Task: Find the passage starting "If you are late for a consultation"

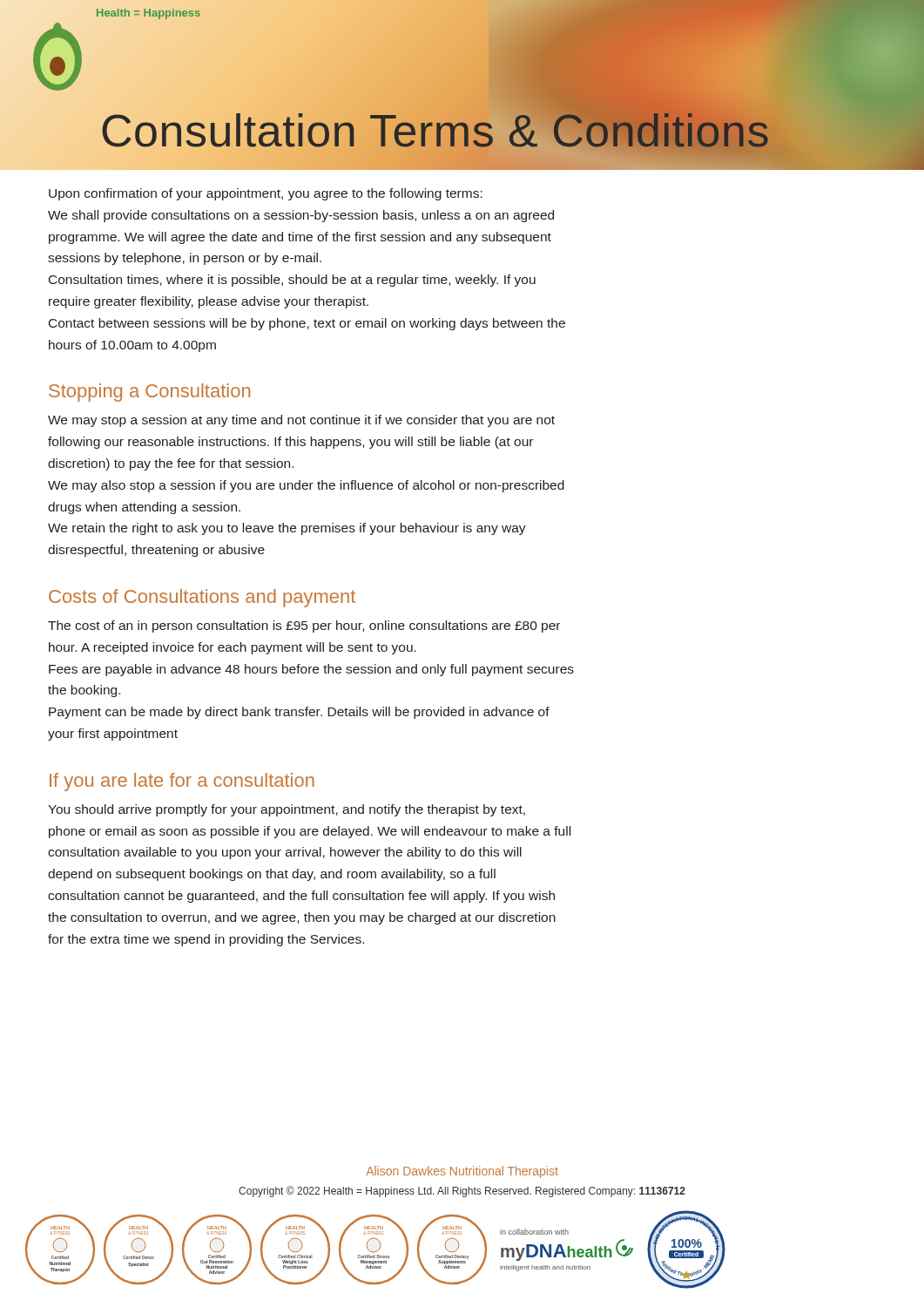Action: pyautogui.click(x=182, y=780)
